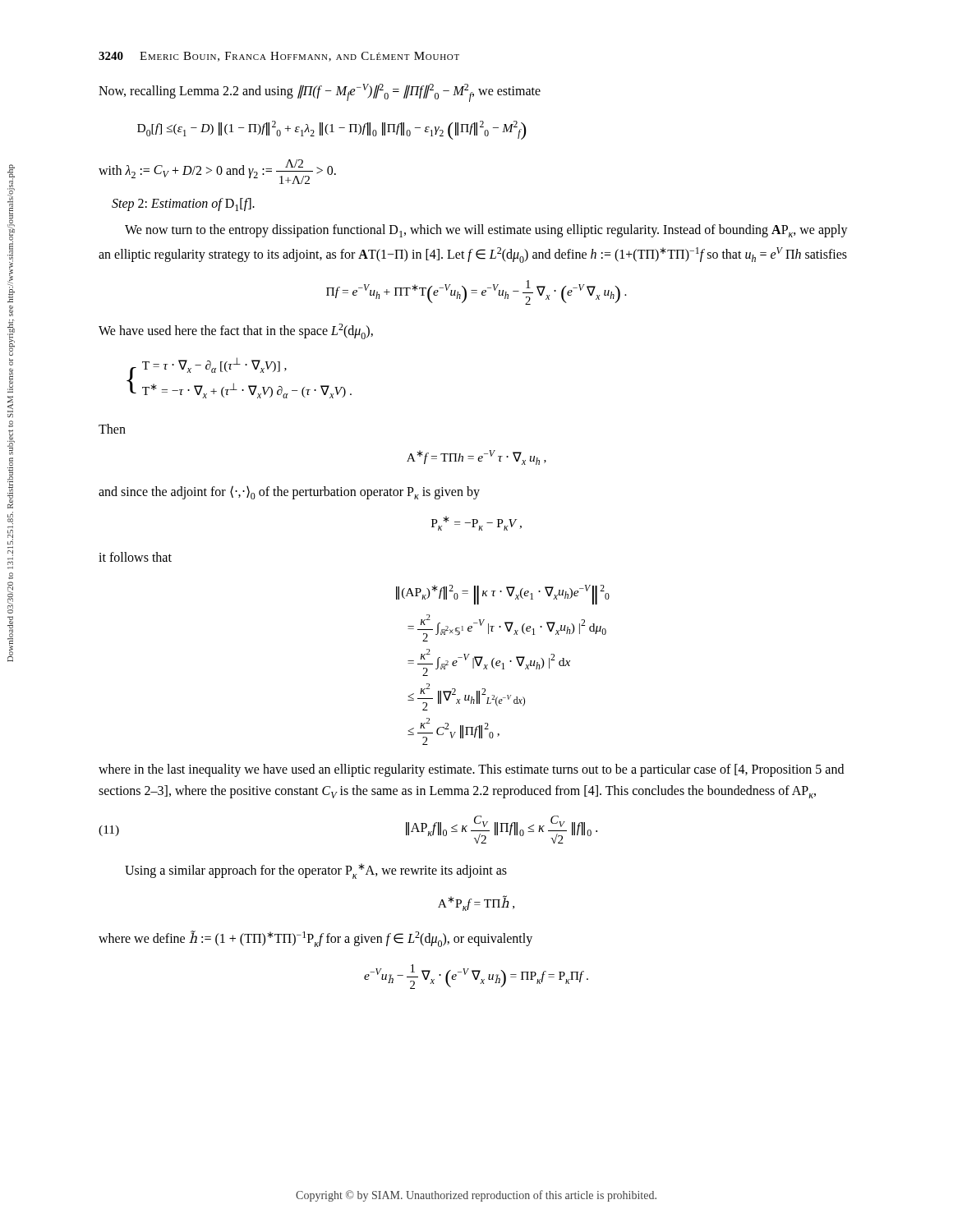Screen dimensions: 1232x953
Task: Find the text block containing "We now turn to the entropy dissipation functional"
Action: point(473,244)
